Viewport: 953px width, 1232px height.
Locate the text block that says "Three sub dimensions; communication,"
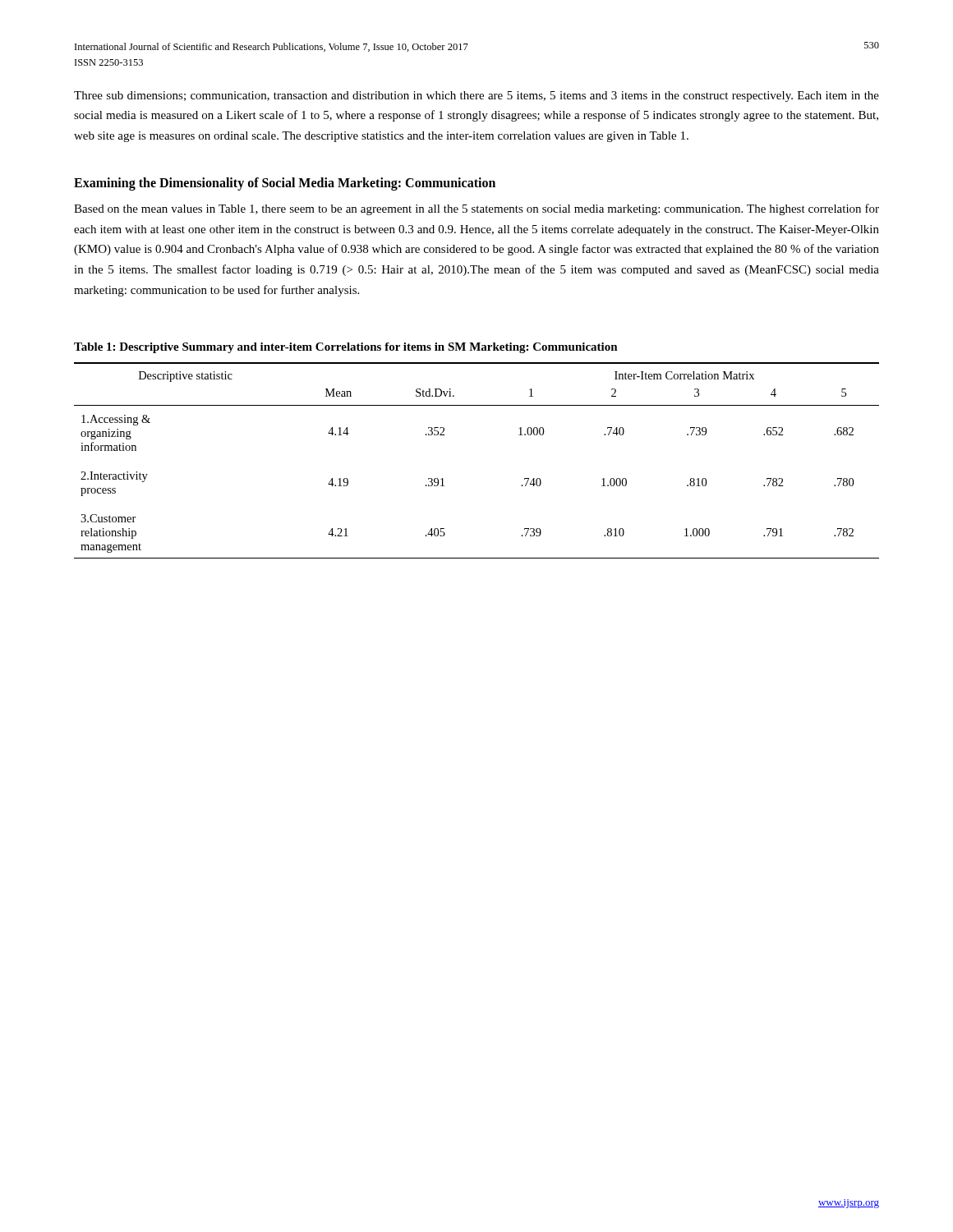(x=476, y=115)
